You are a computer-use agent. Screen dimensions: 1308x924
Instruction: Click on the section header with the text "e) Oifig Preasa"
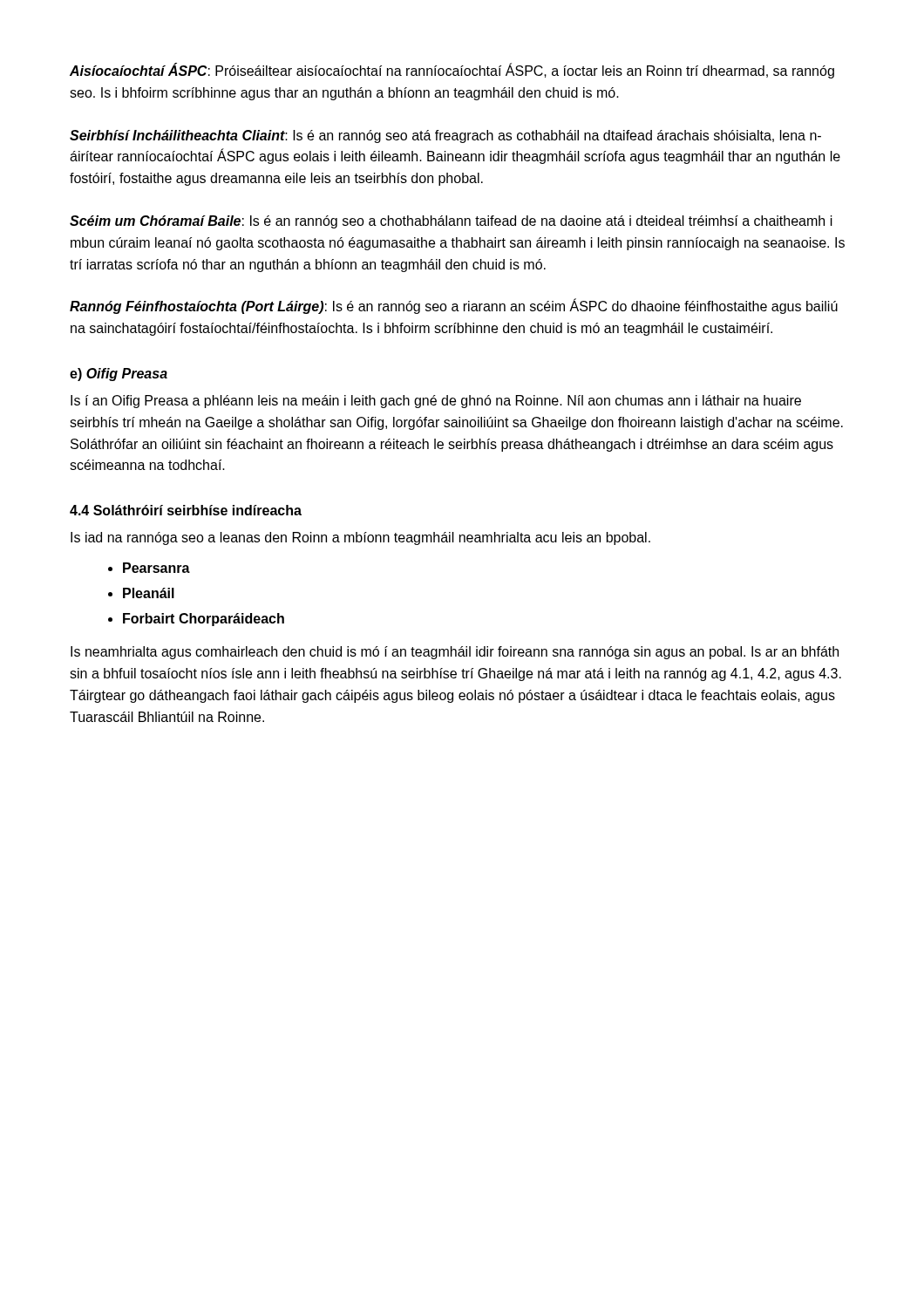click(119, 374)
